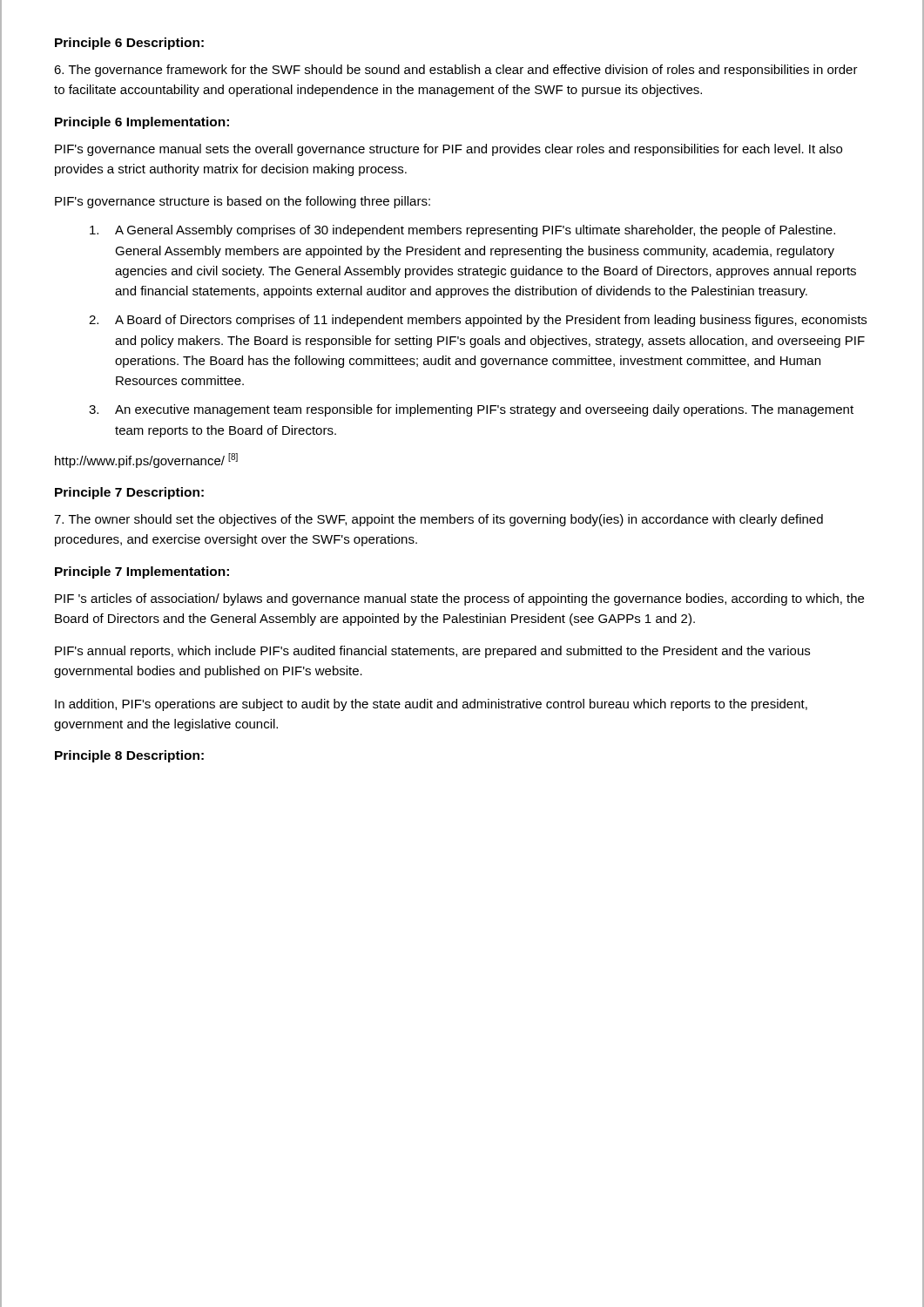Where is the passage that starts "PIF's annual reports, which include"?

(432, 661)
